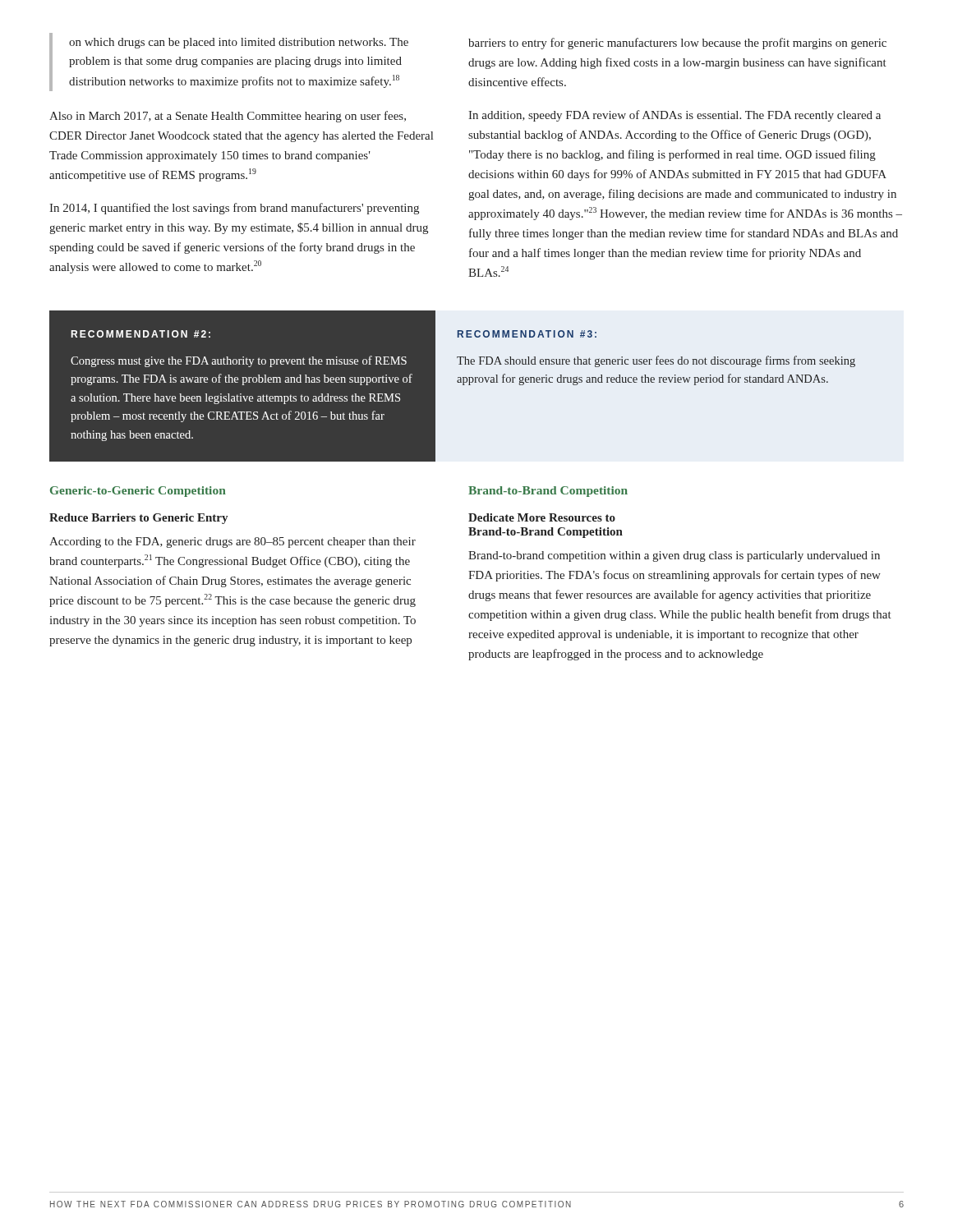This screenshot has height=1232, width=953.
Task: Click on the text block containing "According to the FDA, generic drugs are 80–85"
Action: (242, 591)
